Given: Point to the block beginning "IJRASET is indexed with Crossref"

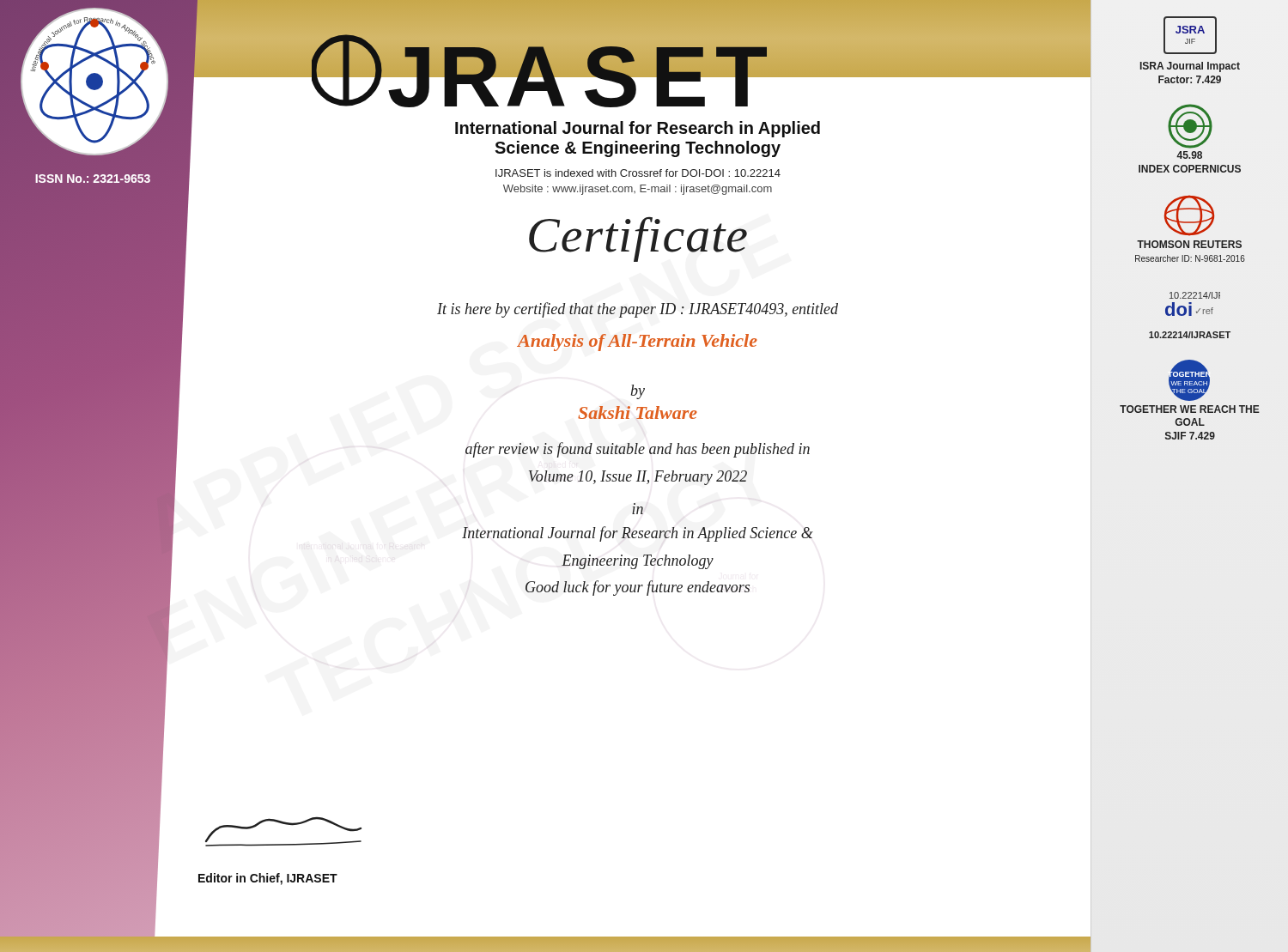Looking at the screenshot, I should 638,173.
